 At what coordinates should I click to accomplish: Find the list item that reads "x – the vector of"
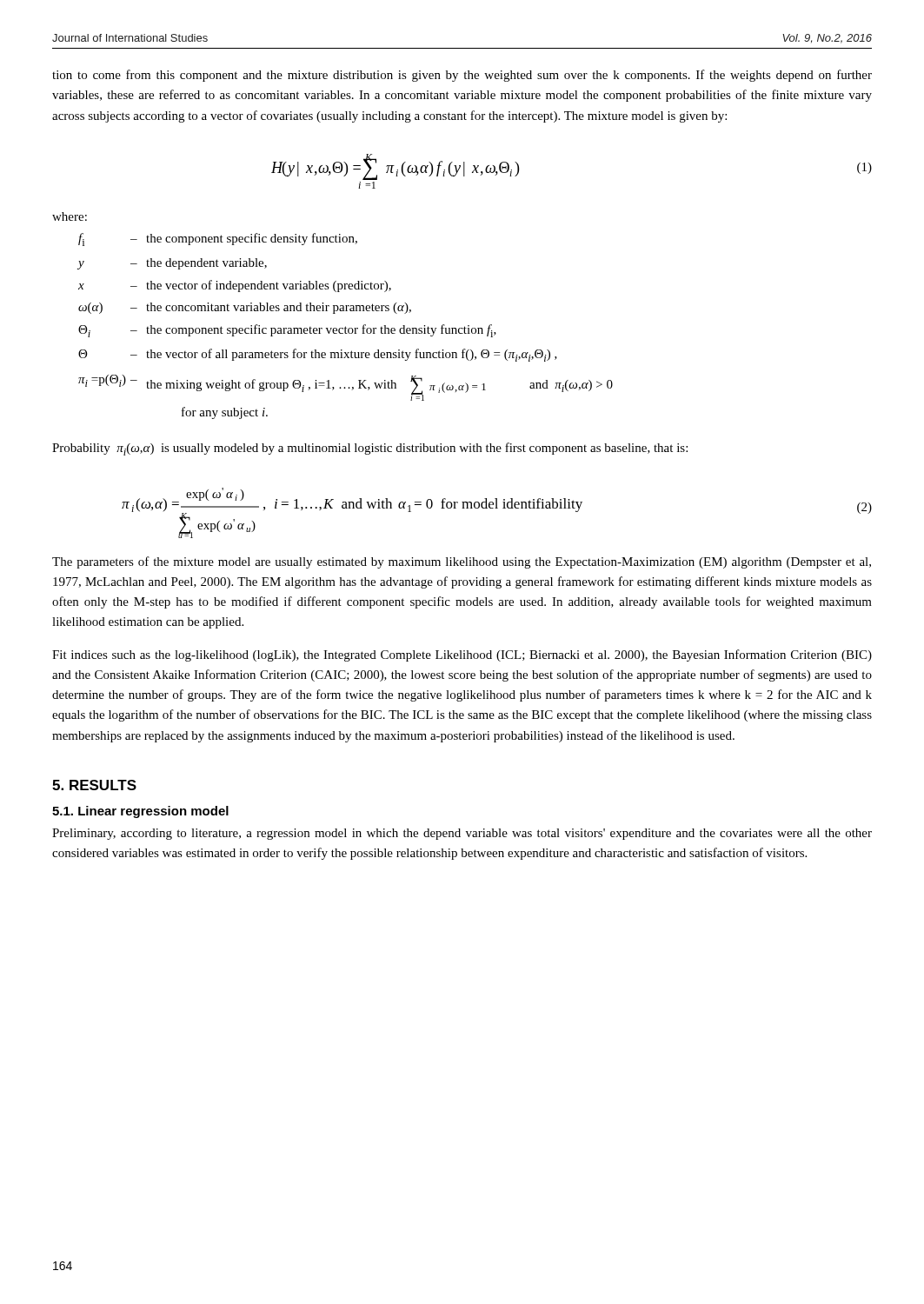click(235, 285)
